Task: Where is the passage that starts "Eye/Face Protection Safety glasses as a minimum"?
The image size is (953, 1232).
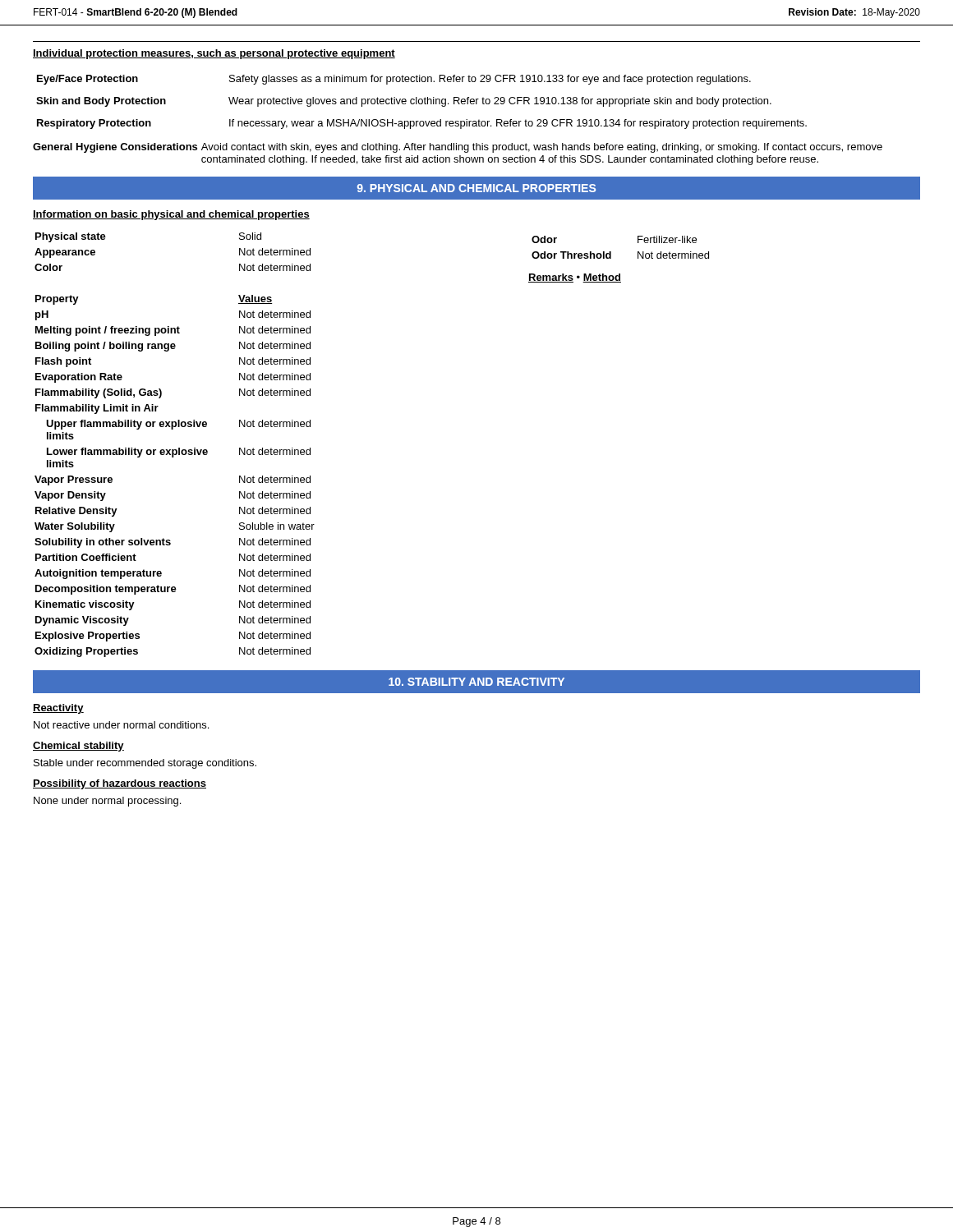Action: (476, 101)
